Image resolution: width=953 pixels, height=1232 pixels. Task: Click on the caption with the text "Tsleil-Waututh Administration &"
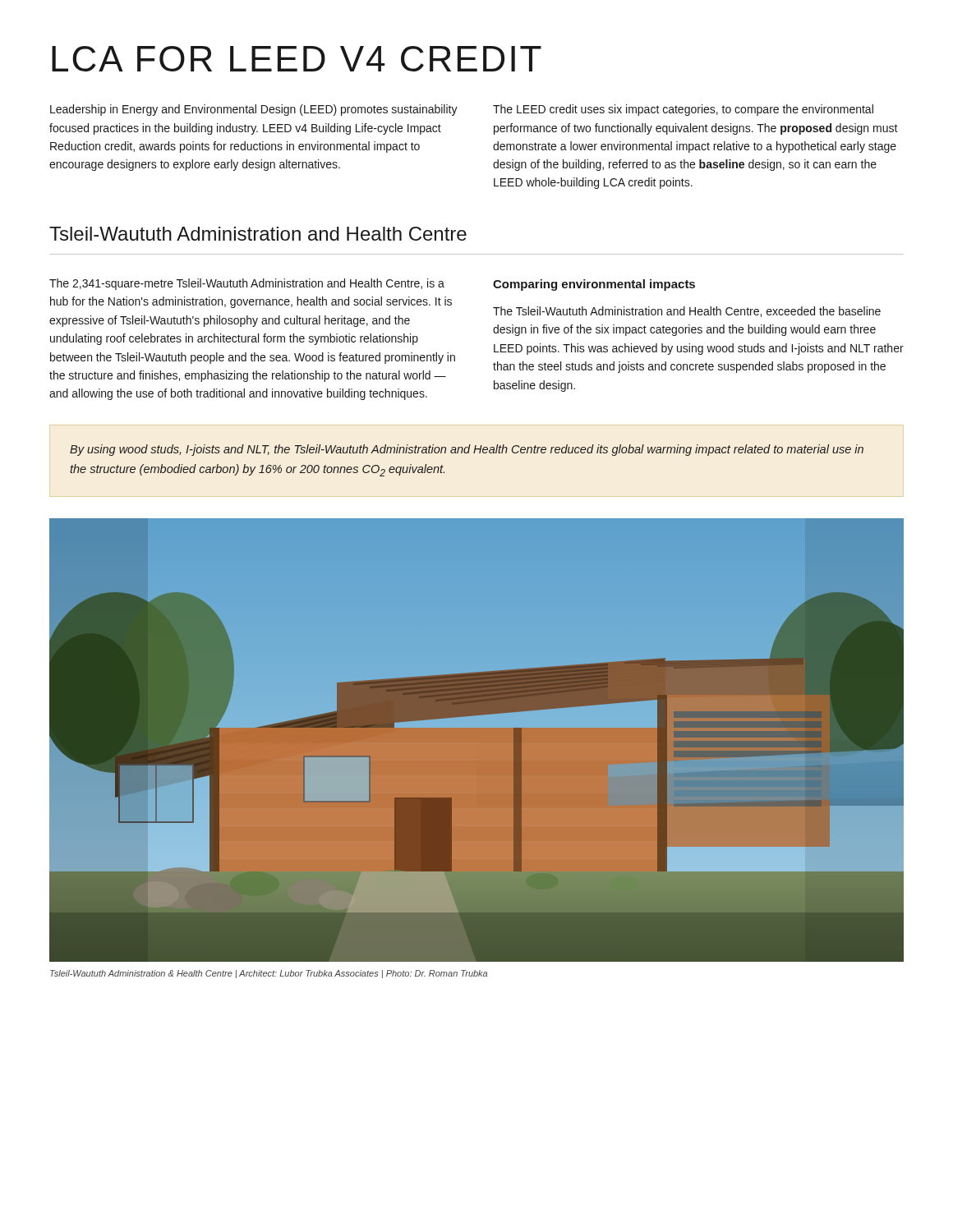pos(269,974)
